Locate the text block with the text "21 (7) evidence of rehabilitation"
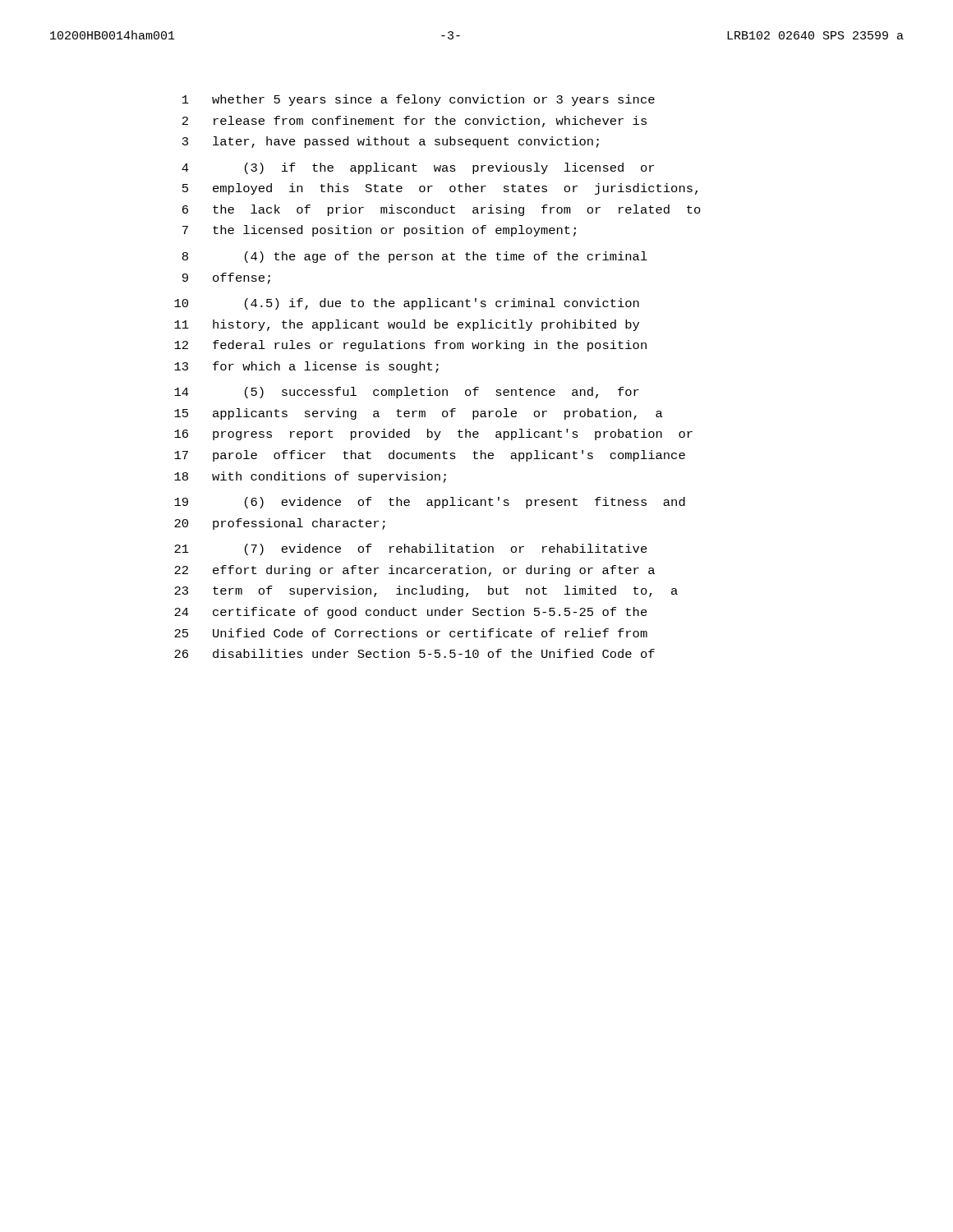The width and height of the screenshot is (953, 1232). pyautogui.click(x=513, y=603)
